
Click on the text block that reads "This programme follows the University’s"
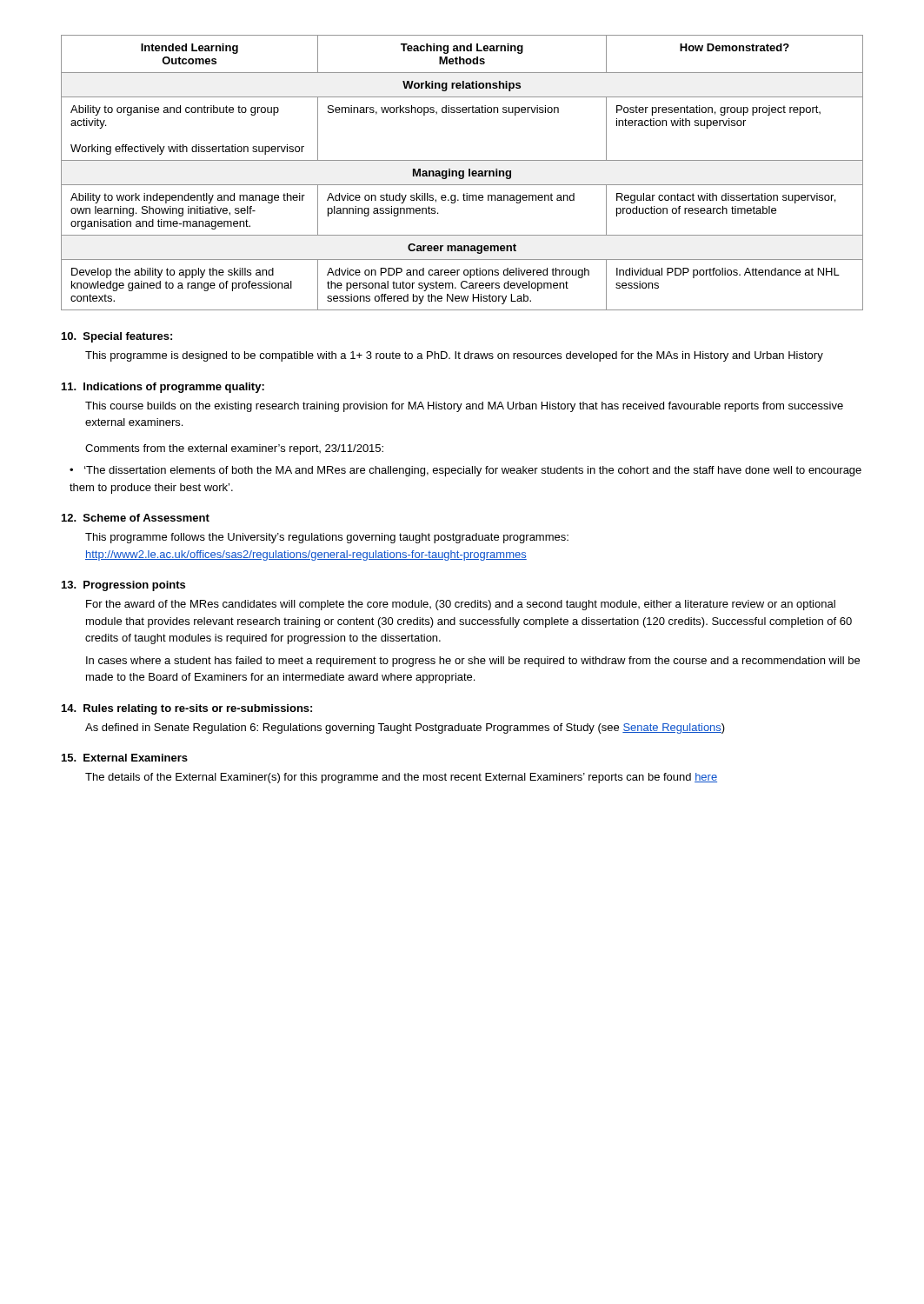[x=327, y=545]
